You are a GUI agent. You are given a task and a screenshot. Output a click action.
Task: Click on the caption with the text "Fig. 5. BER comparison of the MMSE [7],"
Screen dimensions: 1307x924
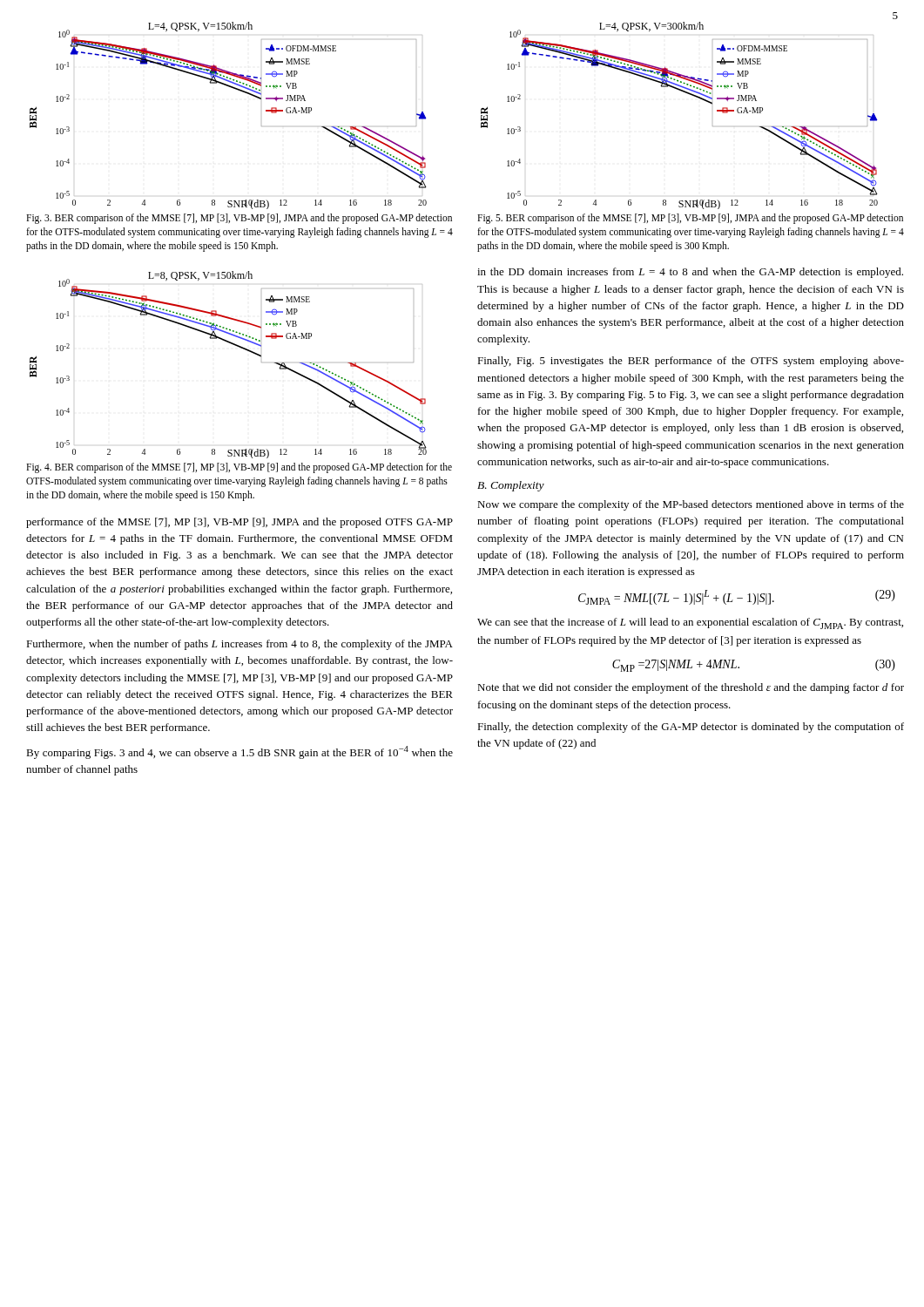[x=691, y=232]
